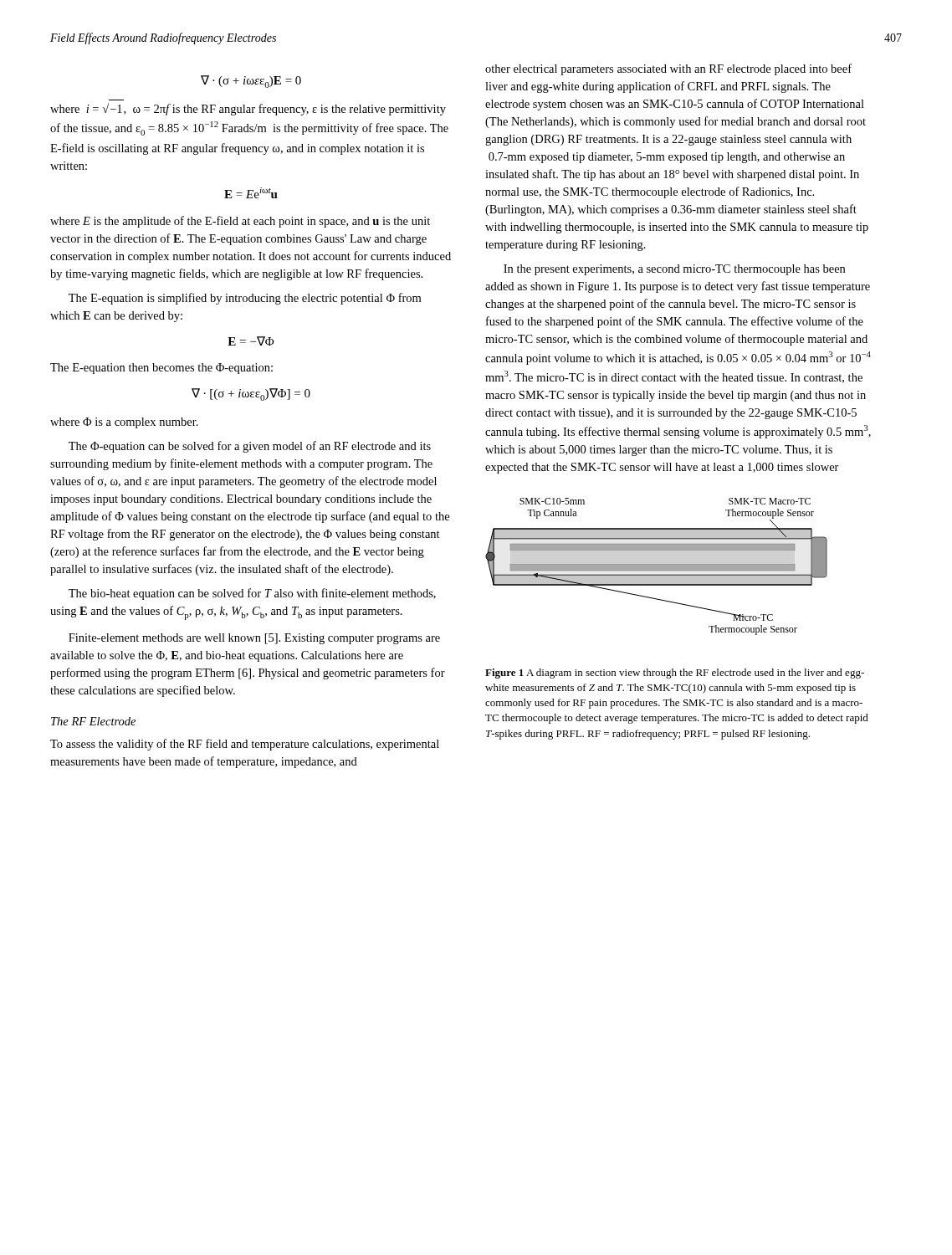952x1255 pixels.
Task: Point to the element starting "where i = √−1, ω = 2πf"
Action: [249, 136]
